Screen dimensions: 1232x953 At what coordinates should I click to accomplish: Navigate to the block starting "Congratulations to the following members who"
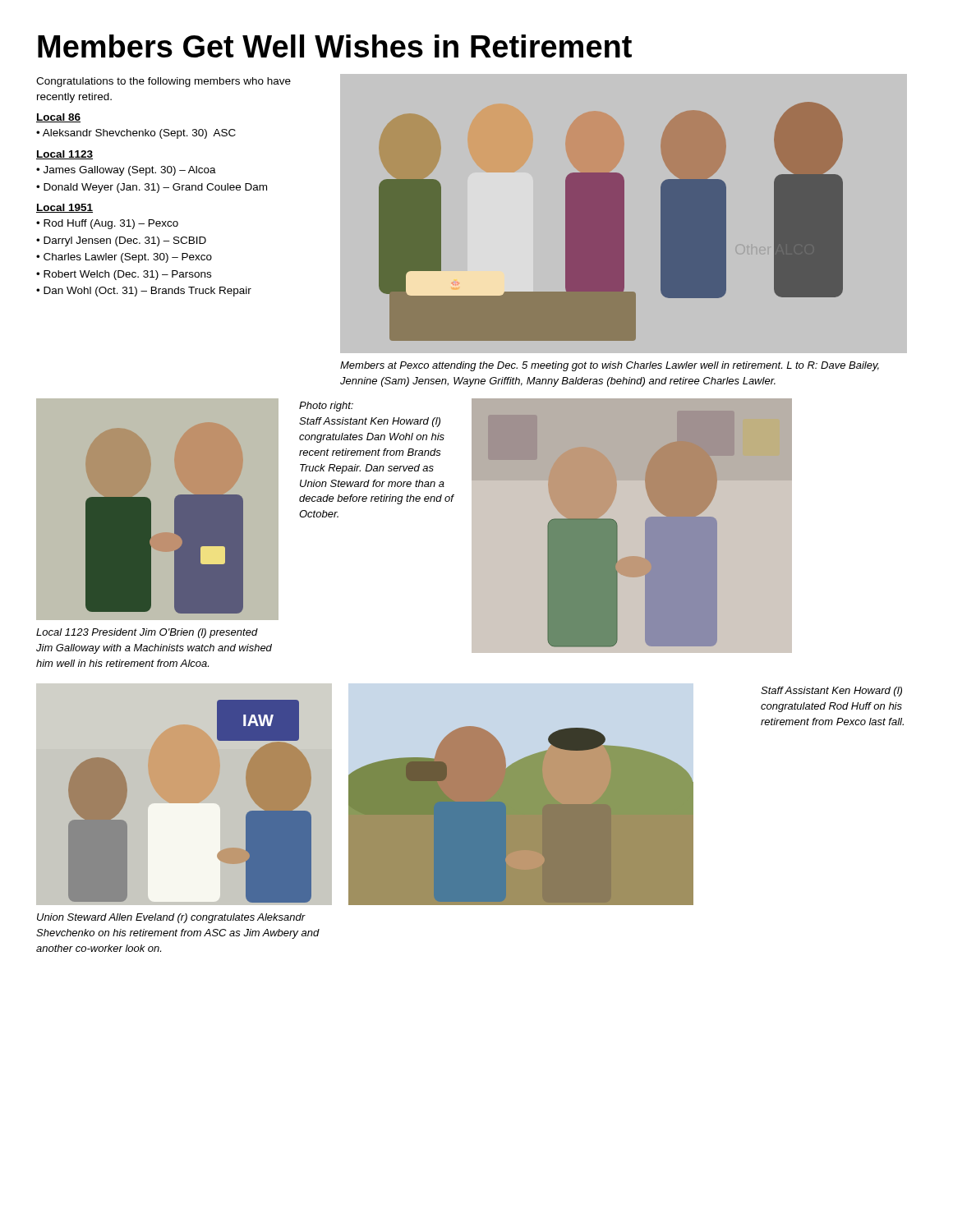pyautogui.click(x=163, y=88)
